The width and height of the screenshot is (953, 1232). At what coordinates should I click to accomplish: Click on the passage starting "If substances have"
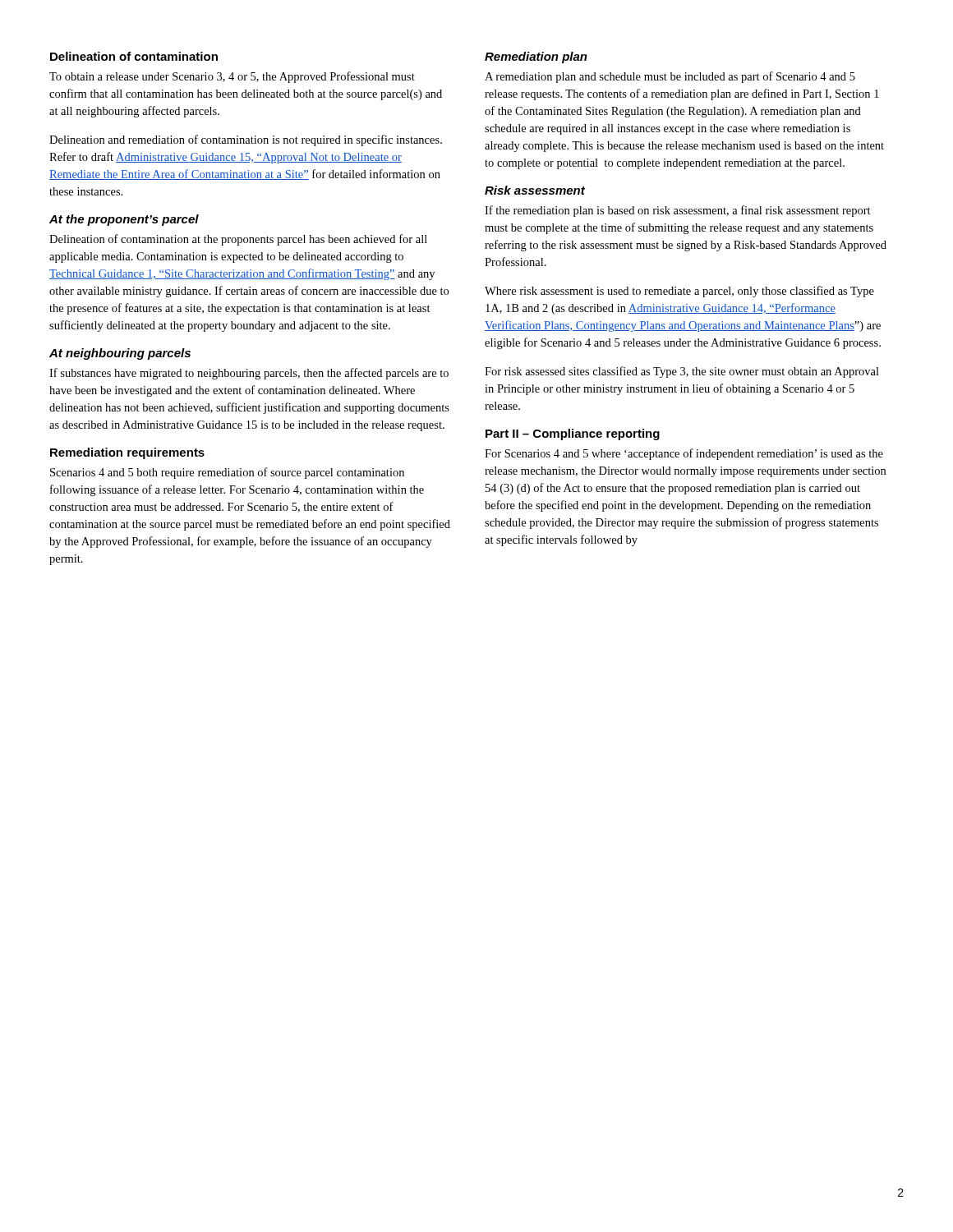[x=251, y=399]
